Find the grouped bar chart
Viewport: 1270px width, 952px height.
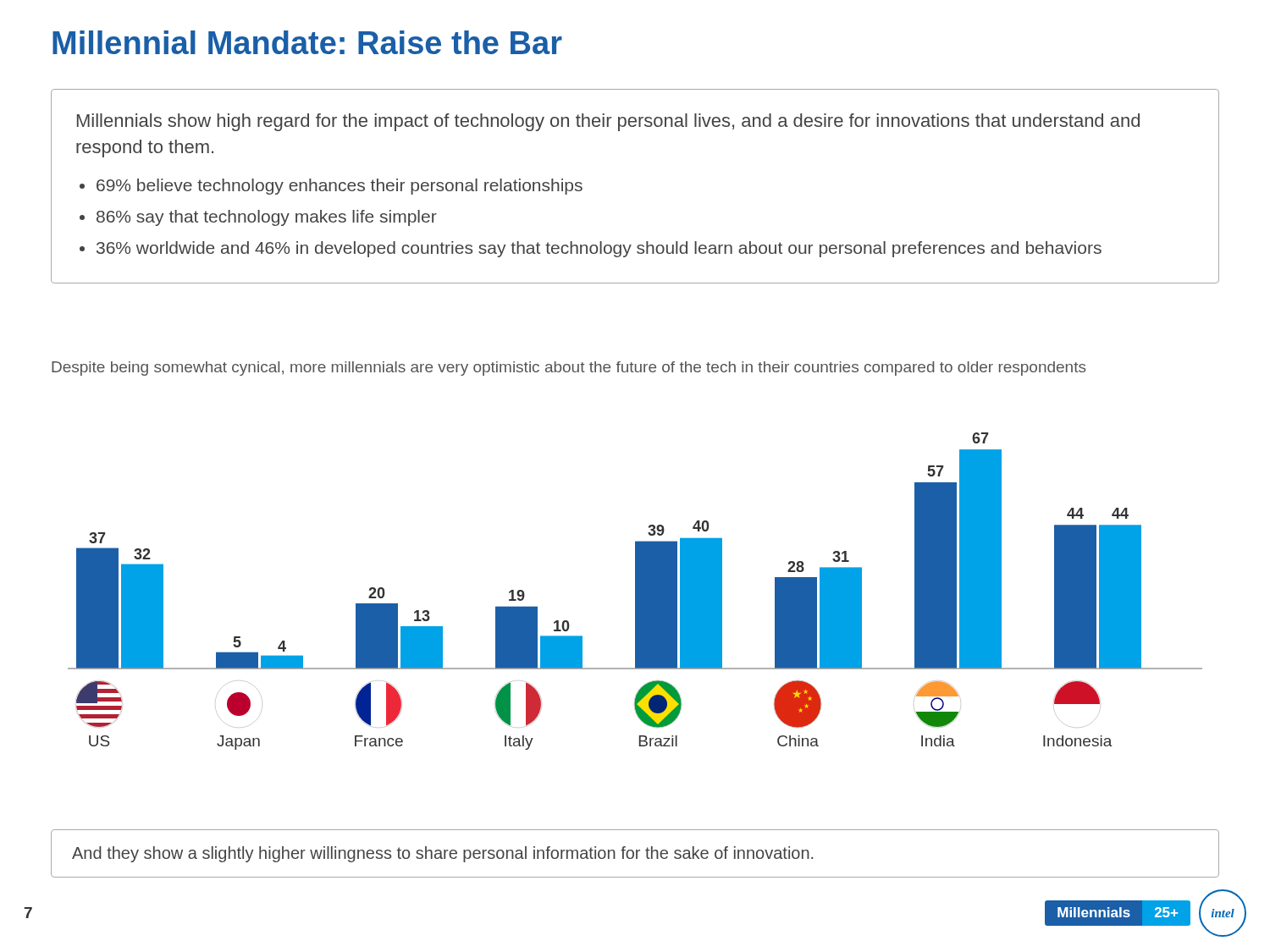pyautogui.click(x=635, y=601)
